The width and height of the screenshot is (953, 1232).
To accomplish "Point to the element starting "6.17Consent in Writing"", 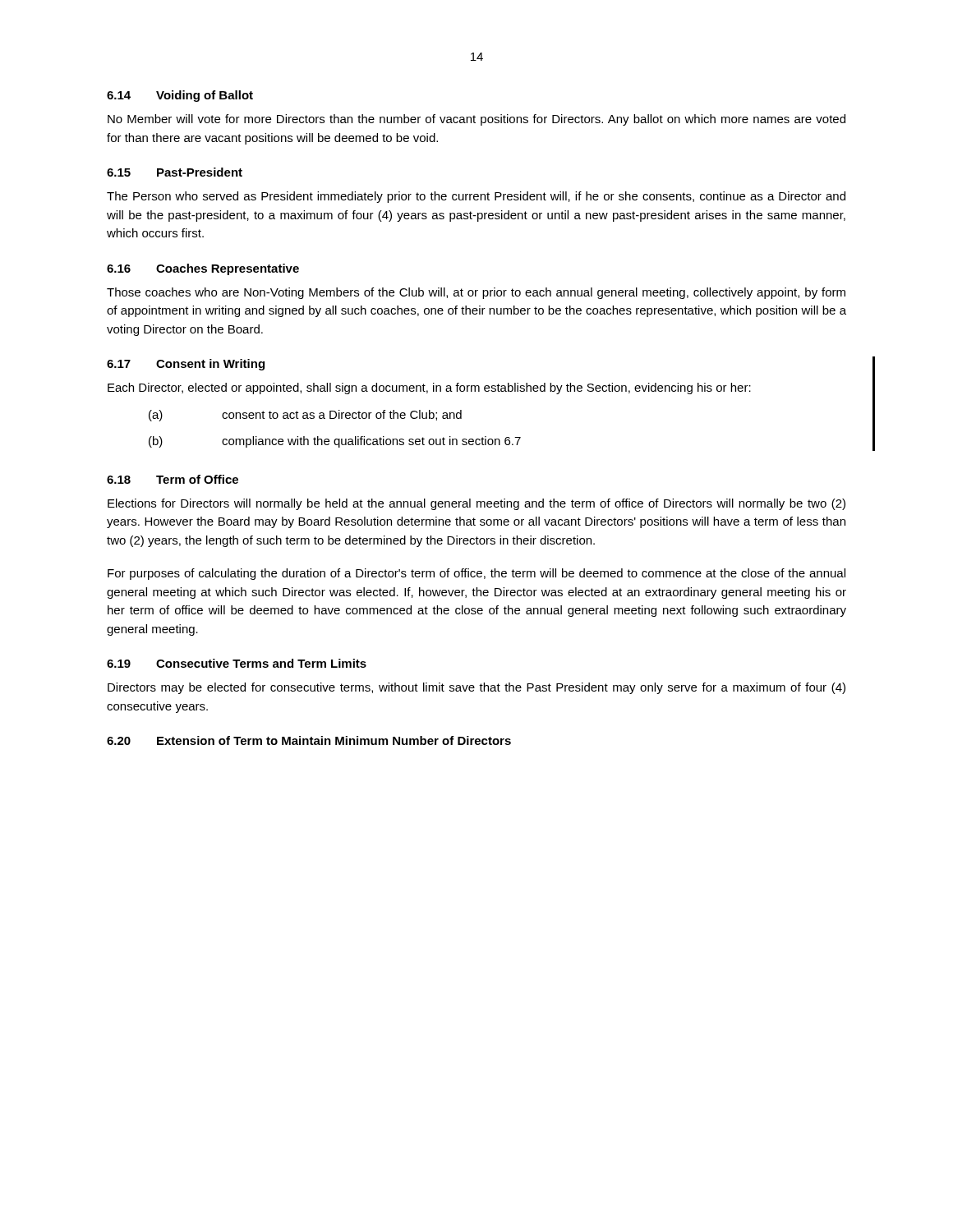I will tap(186, 363).
